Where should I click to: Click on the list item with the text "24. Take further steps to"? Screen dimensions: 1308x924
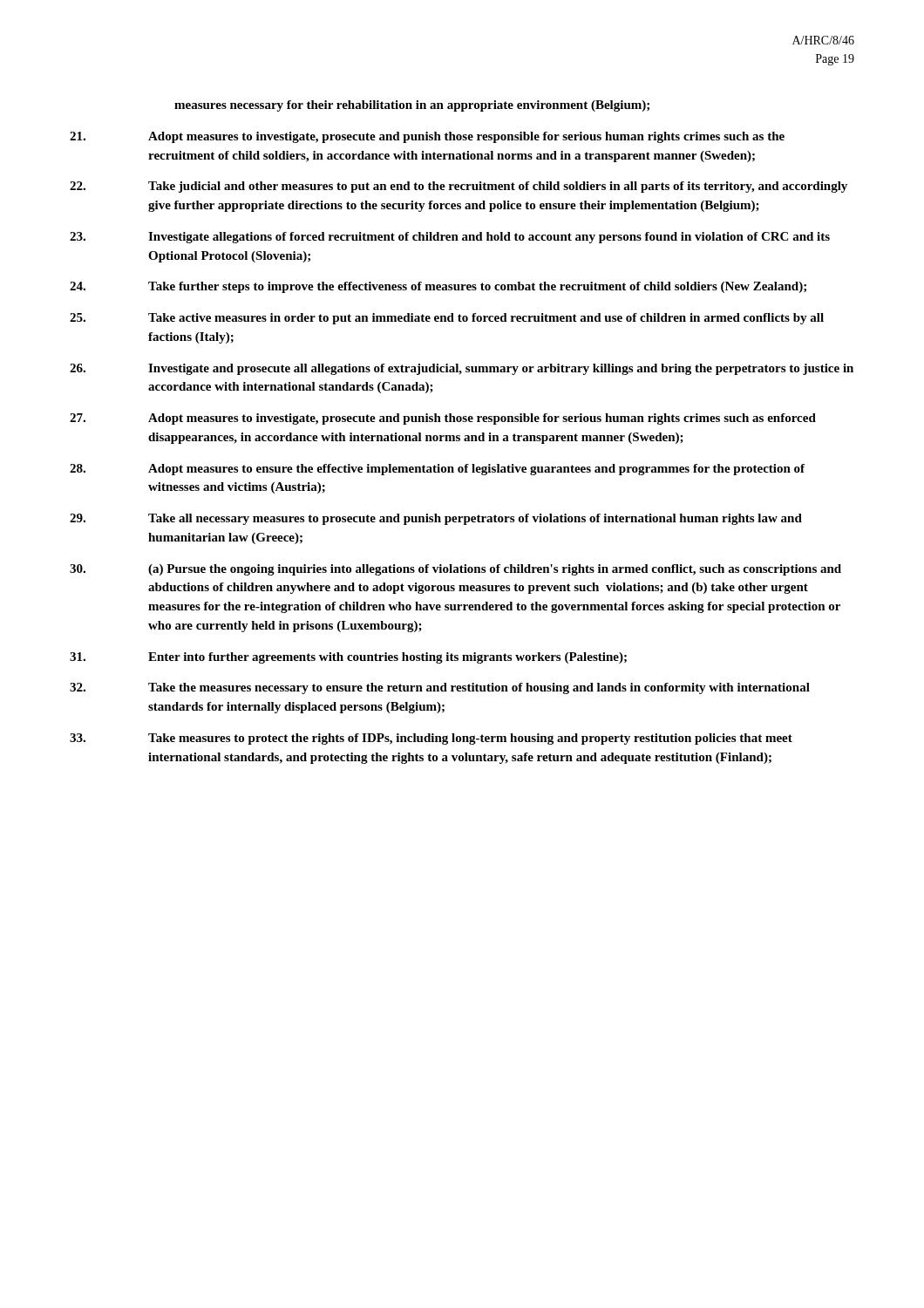coord(462,287)
